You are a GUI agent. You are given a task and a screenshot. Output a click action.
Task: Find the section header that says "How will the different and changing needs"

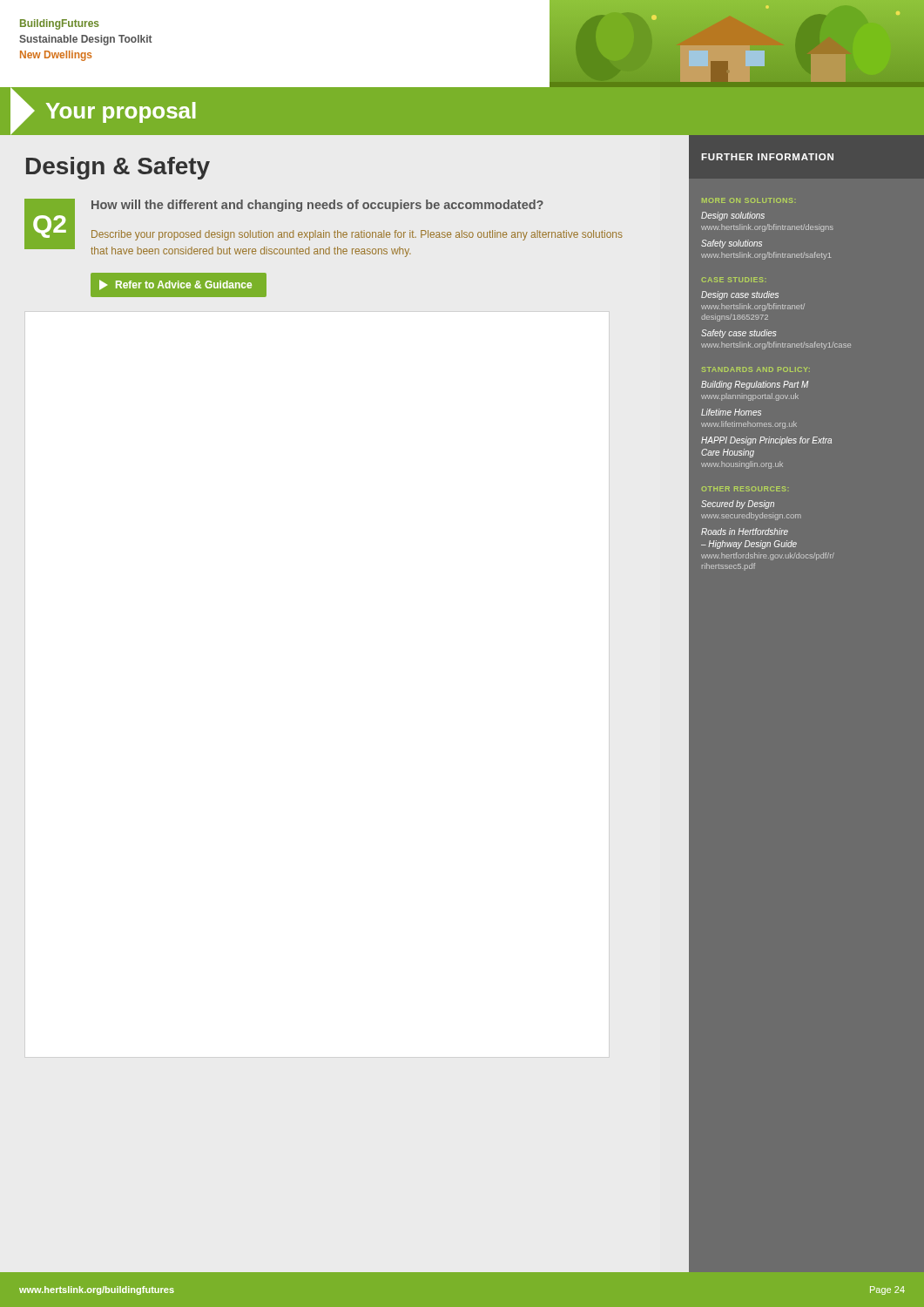(317, 205)
